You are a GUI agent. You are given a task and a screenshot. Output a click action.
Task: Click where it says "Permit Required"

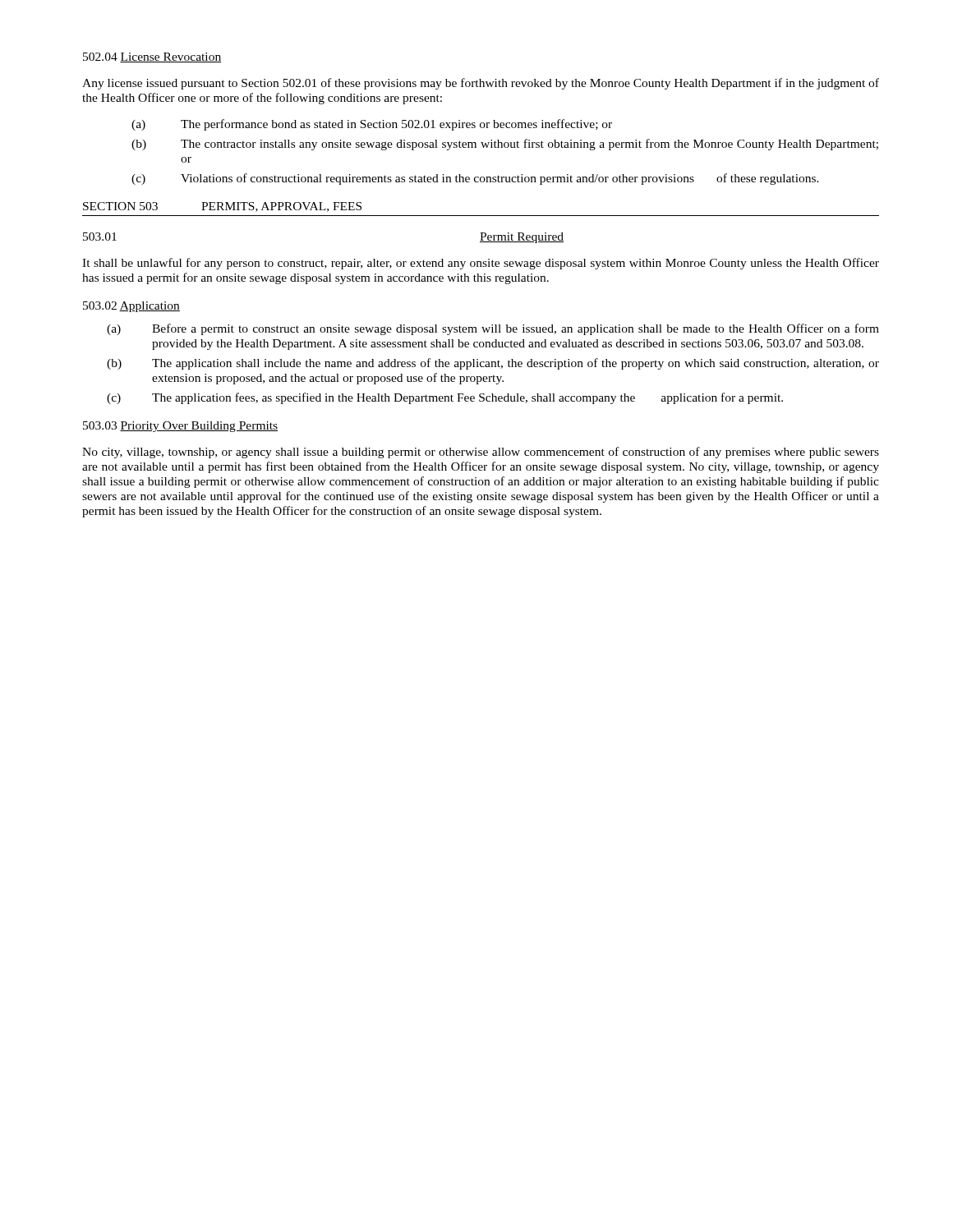pos(522,236)
